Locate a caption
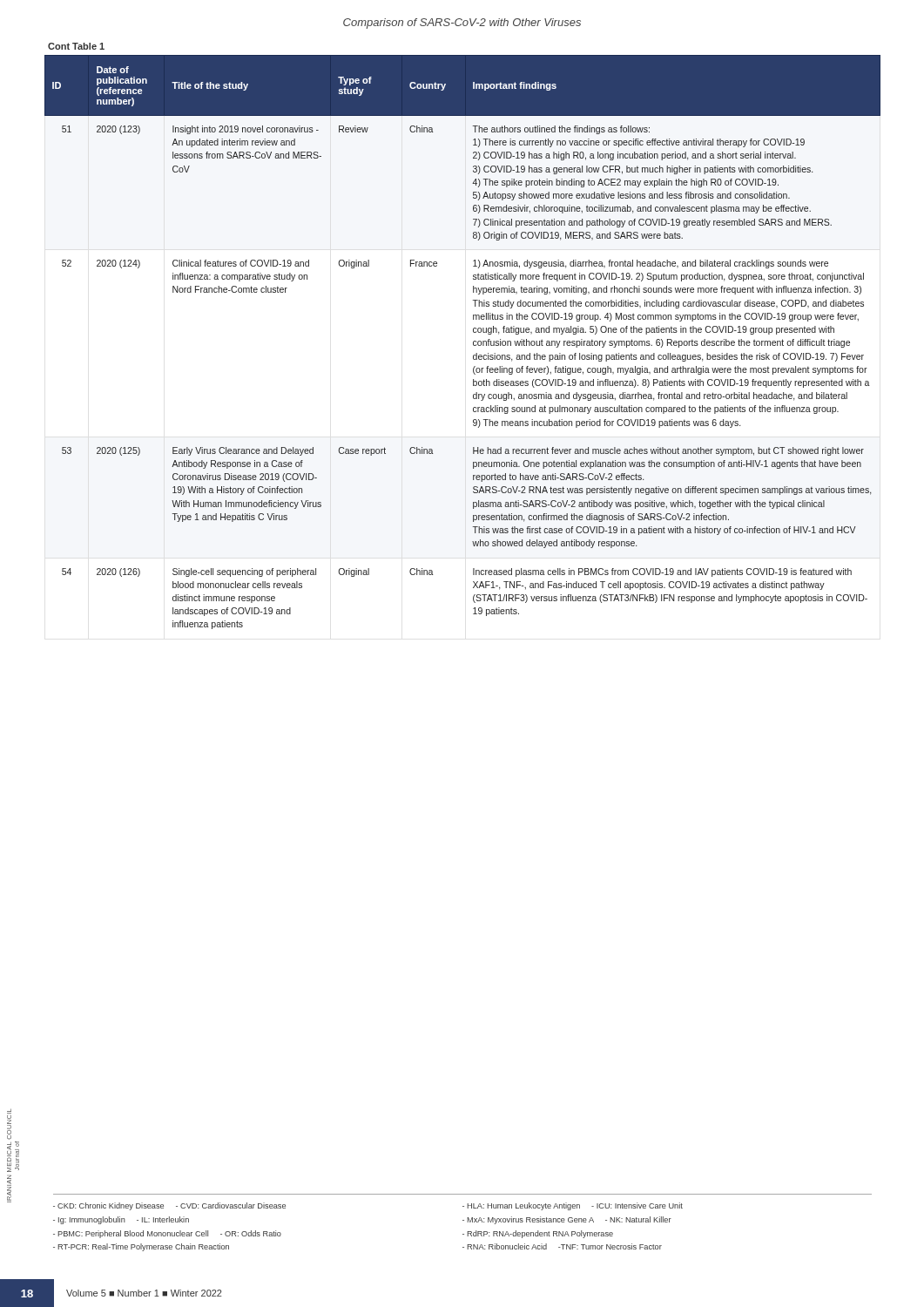Image resolution: width=924 pixels, height=1307 pixels. (x=76, y=46)
